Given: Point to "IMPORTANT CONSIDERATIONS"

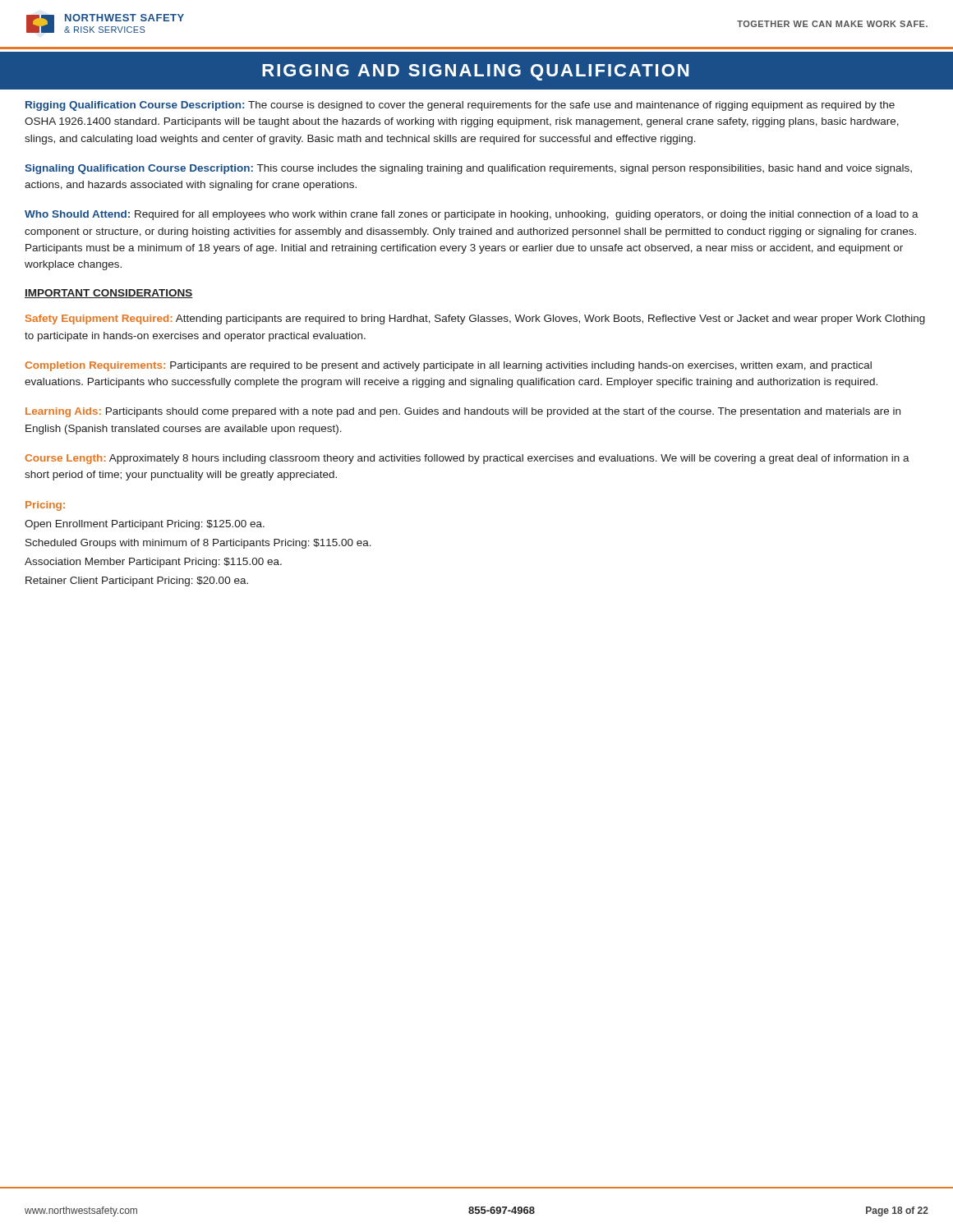Looking at the screenshot, I should (109, 293).
